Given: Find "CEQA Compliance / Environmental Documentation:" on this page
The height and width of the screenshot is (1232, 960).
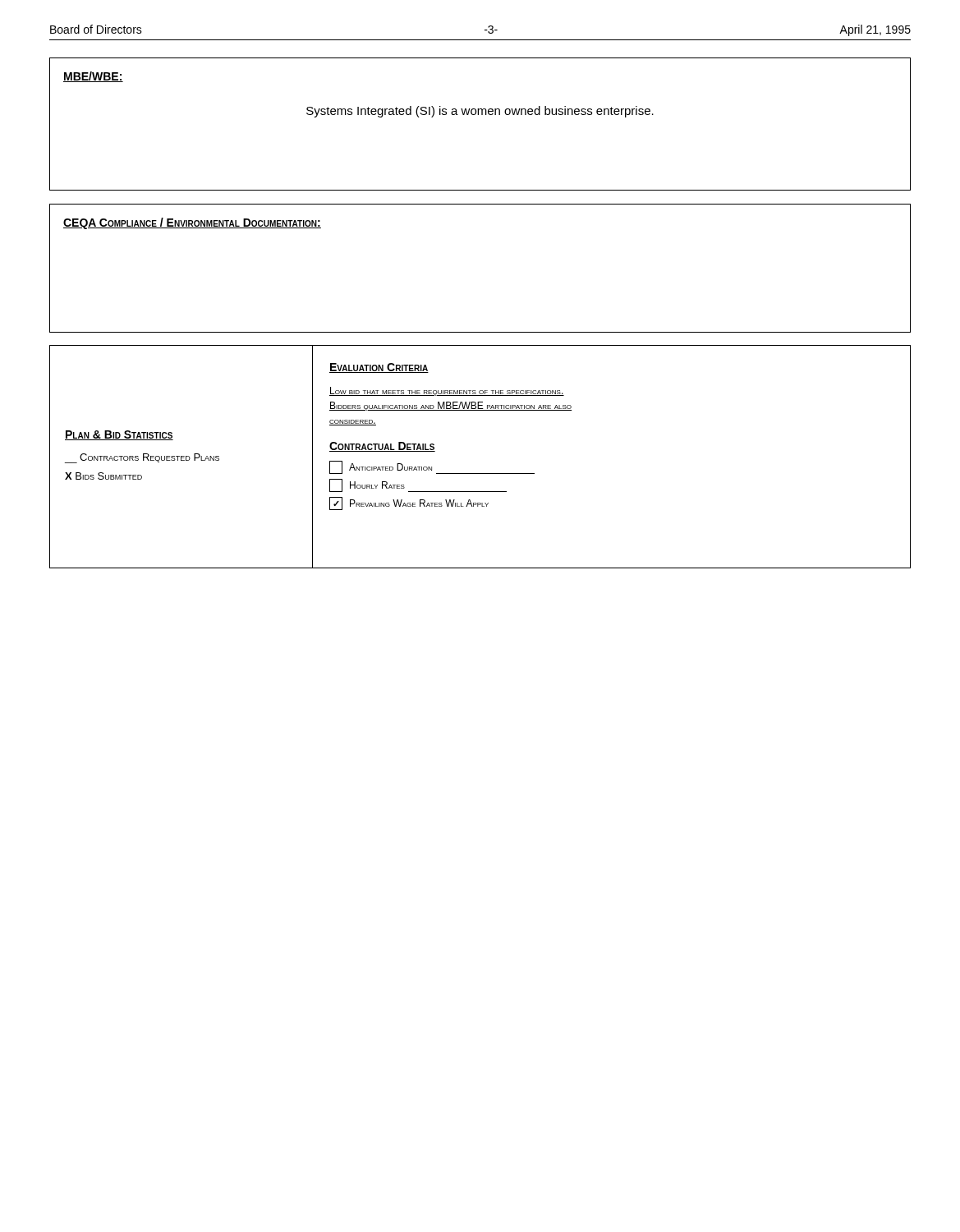Looking at the screenshot, I should pyautogui.click(x=192, y=223).
